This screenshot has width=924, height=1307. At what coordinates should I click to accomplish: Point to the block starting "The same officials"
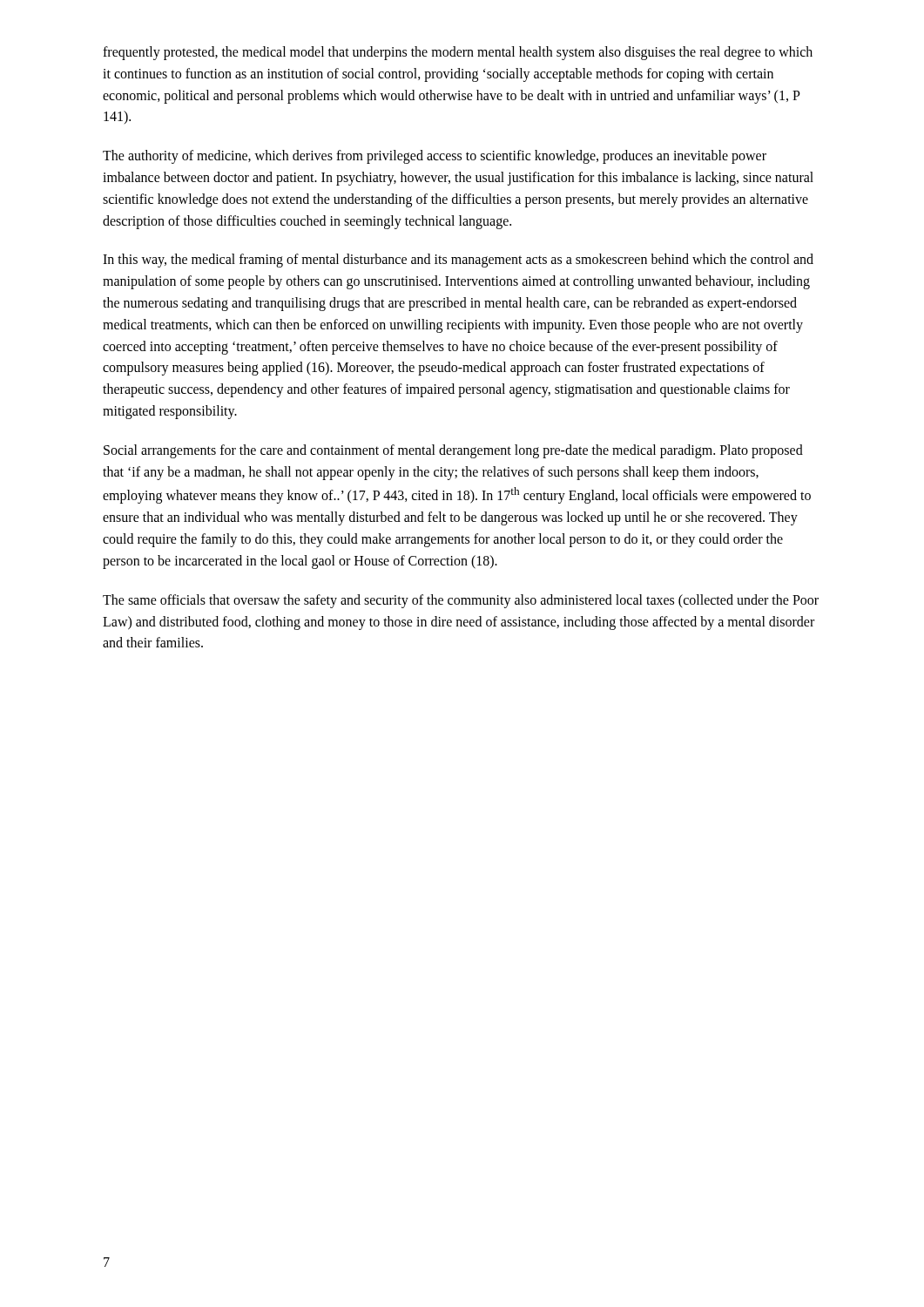(461, 621)
